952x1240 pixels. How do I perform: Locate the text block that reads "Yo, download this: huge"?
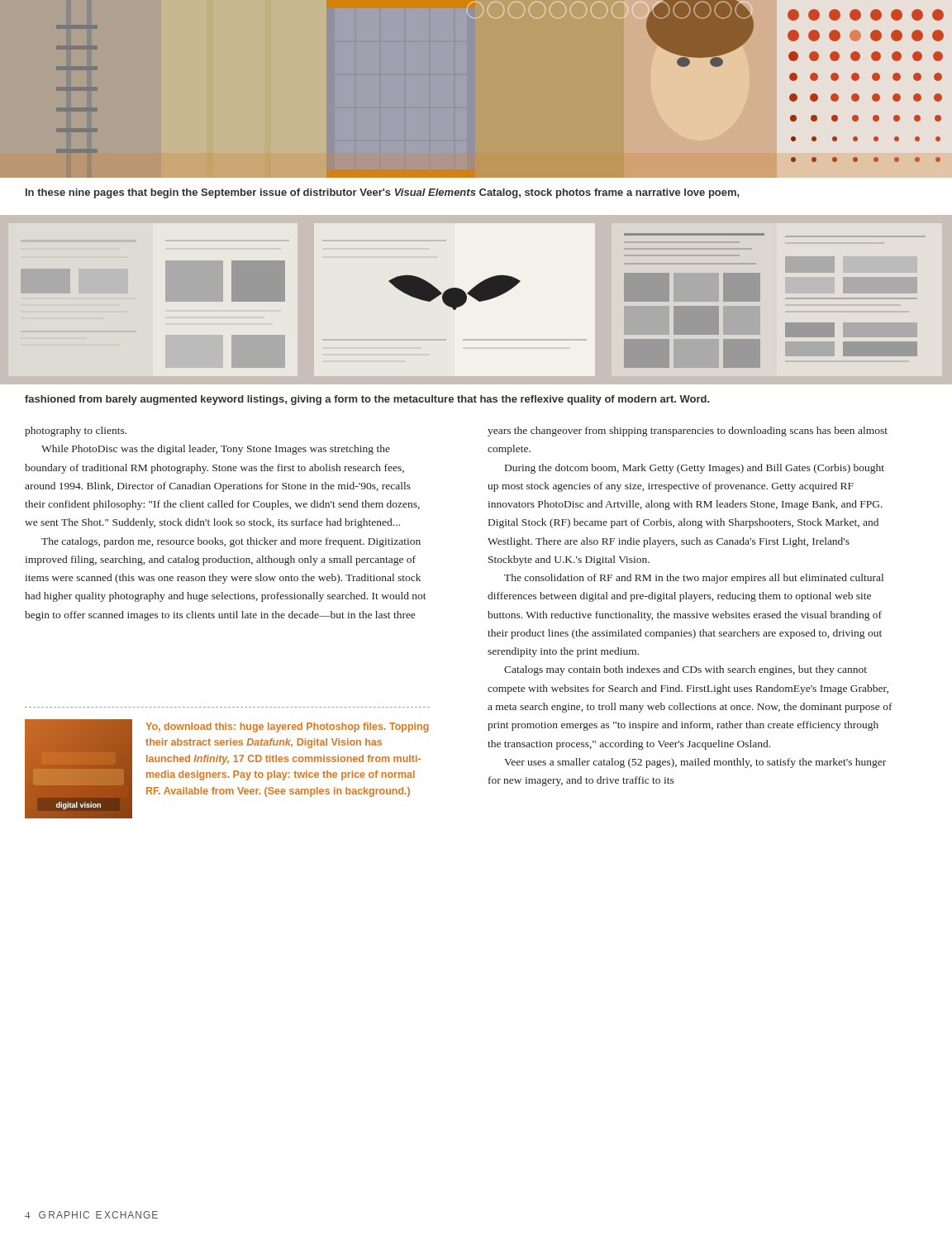(288, 759)
